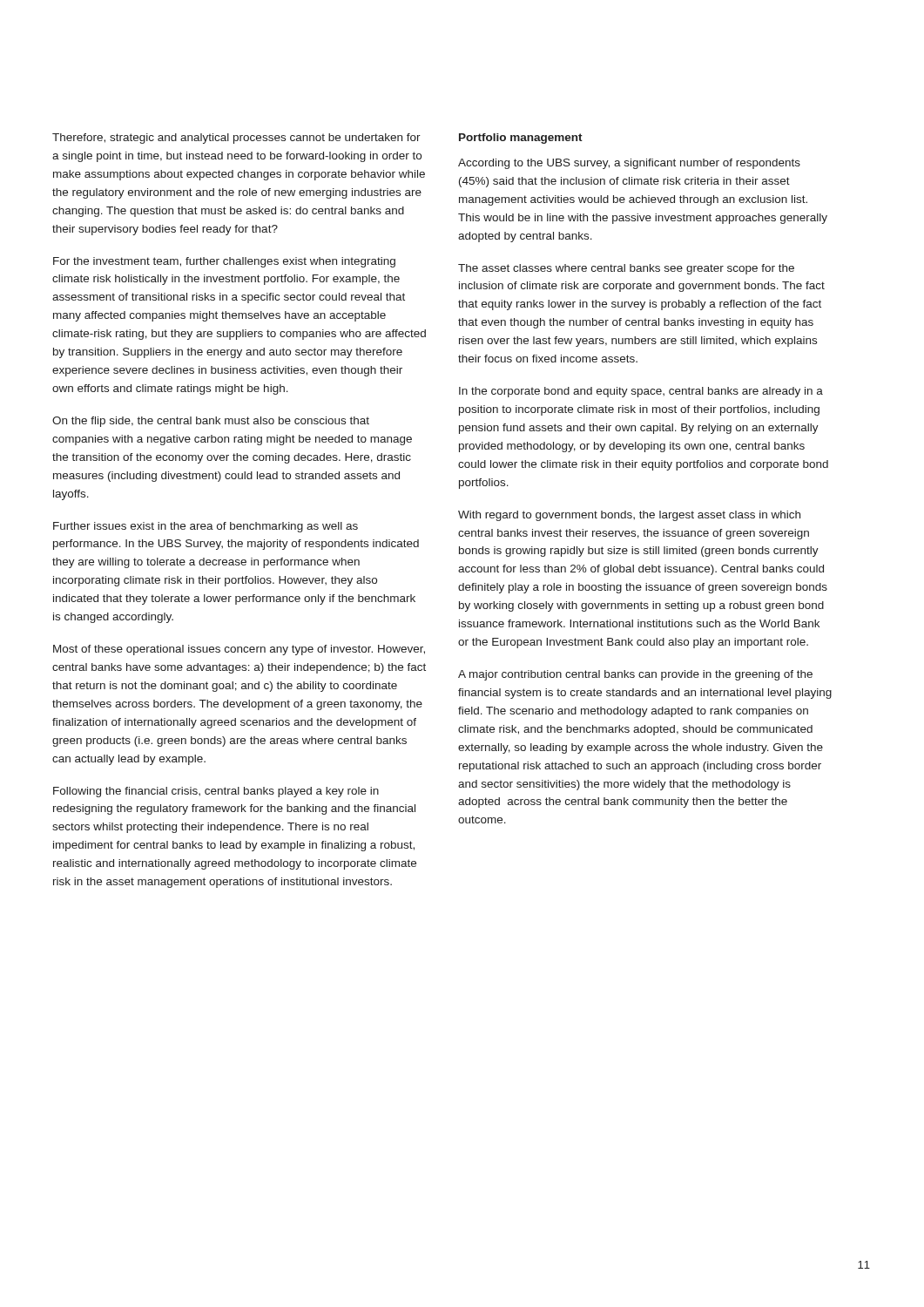Screen dimensions: 1307x924
Task: Locate the text starting "For the investment team, further challenges exist"
Action: [239, 324]
